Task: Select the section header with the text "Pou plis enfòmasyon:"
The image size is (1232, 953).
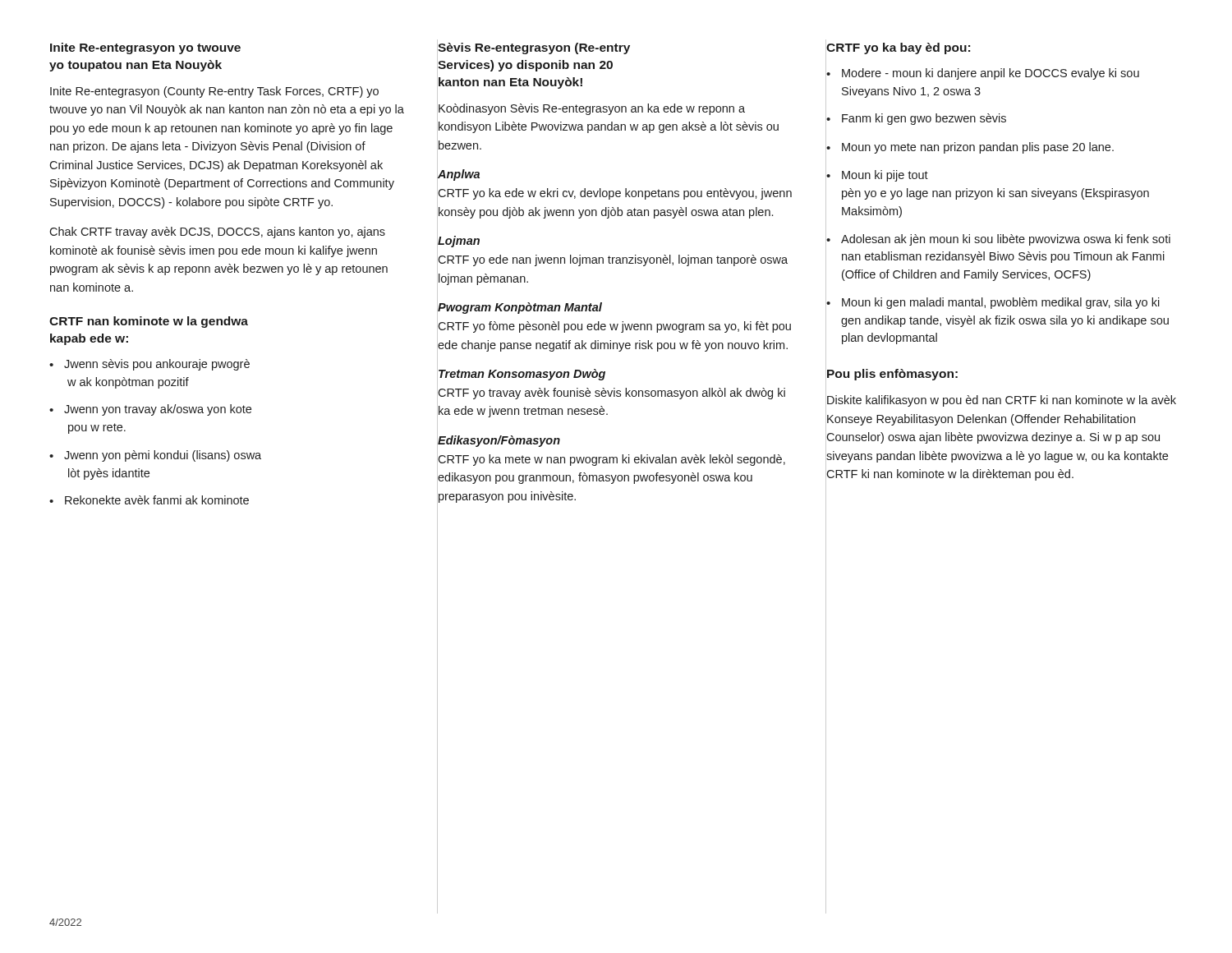Action: pos(892,374)
